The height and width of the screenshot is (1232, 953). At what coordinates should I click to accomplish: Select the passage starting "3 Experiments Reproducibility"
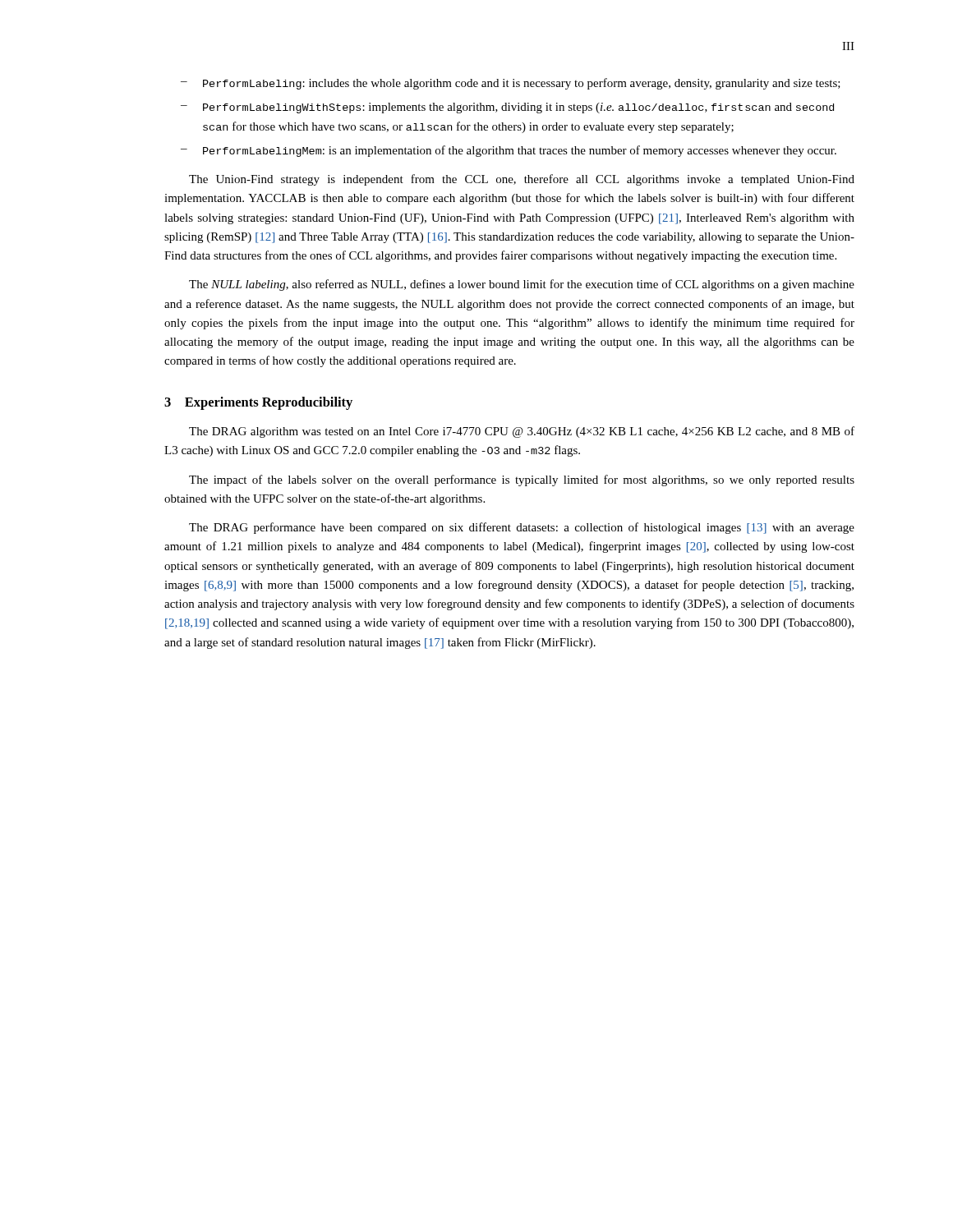pos(259,402)
